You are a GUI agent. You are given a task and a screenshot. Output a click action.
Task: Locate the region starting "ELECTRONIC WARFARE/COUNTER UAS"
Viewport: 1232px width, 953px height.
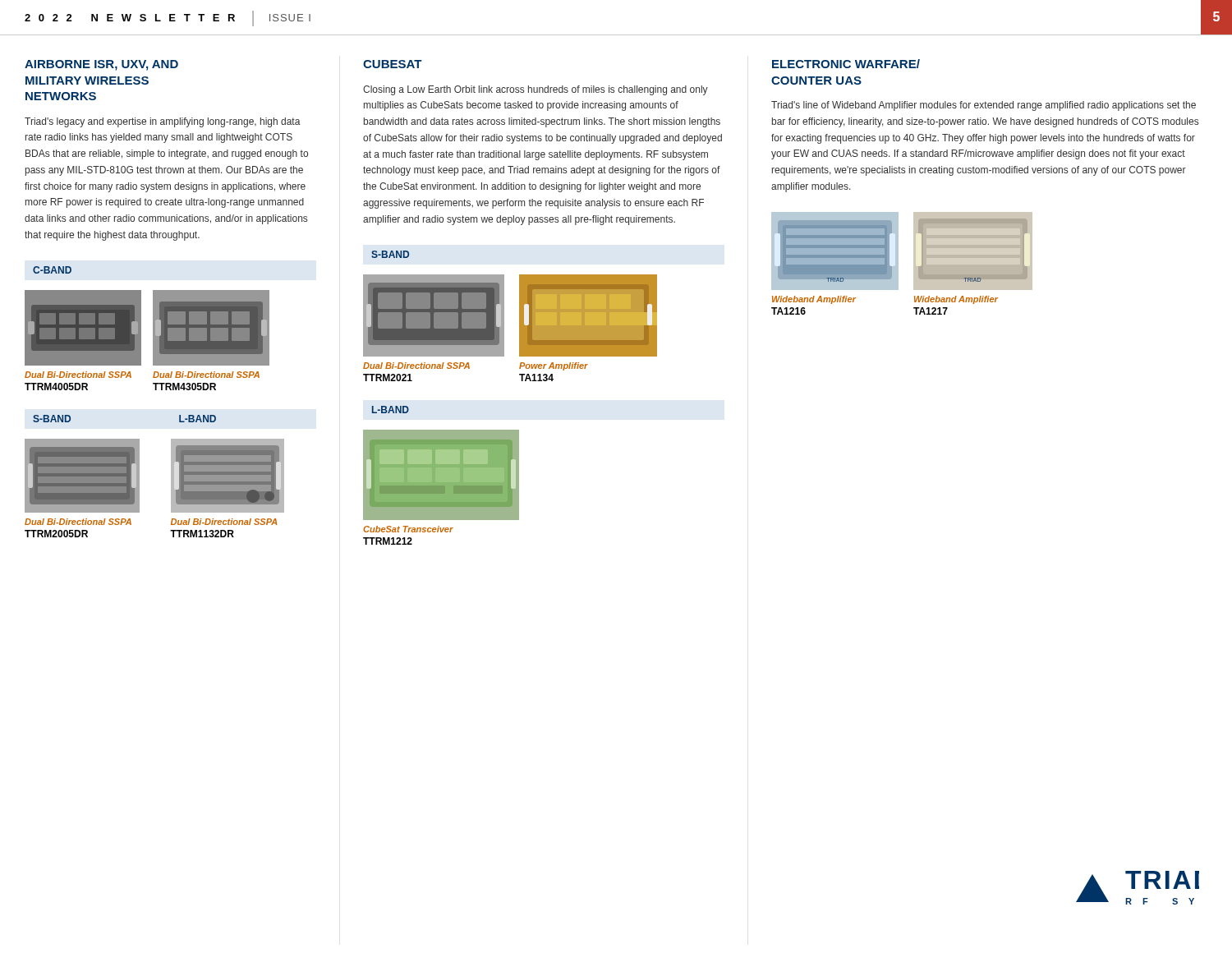[x=846, y=72]
